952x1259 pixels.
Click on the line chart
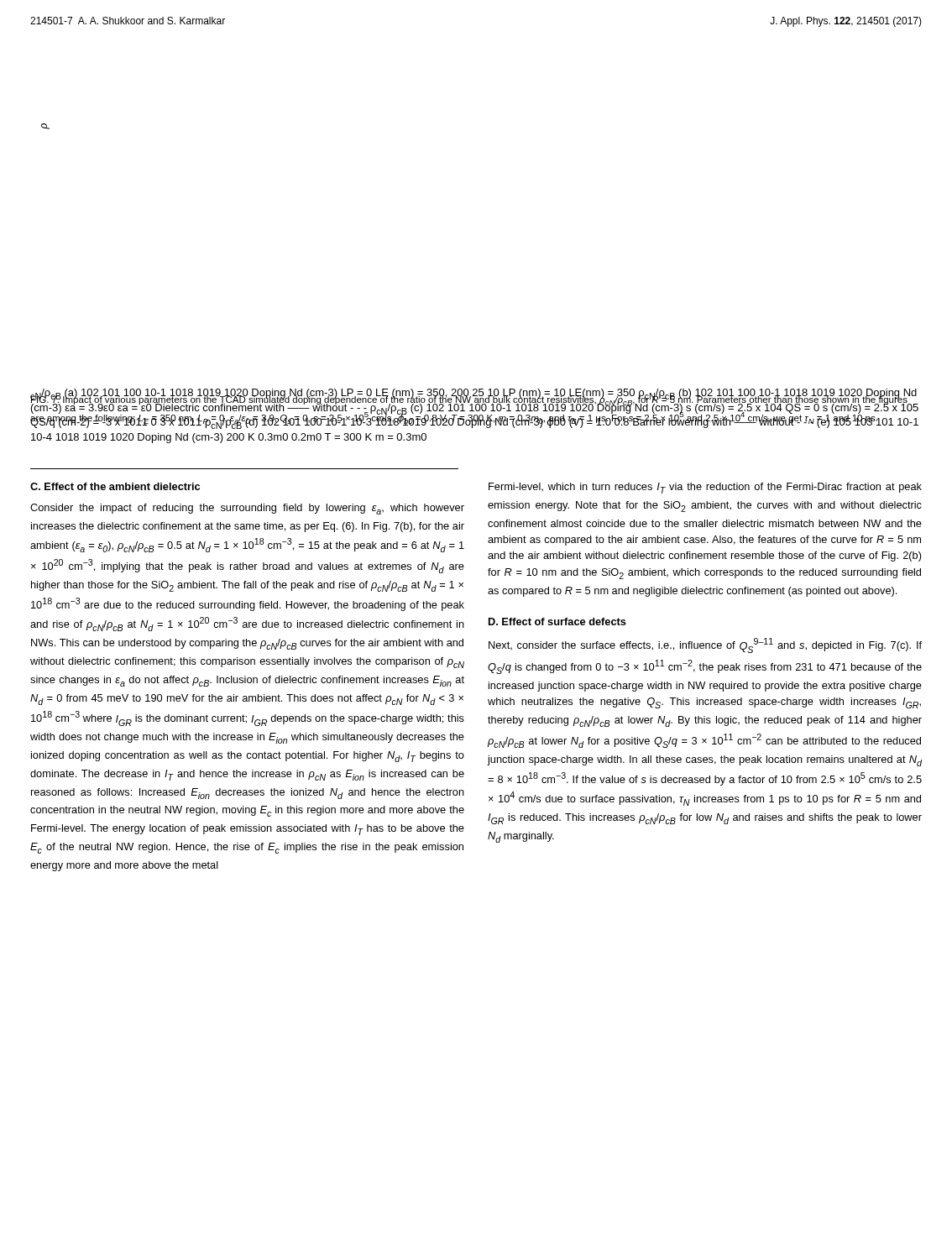click(476, 210)
